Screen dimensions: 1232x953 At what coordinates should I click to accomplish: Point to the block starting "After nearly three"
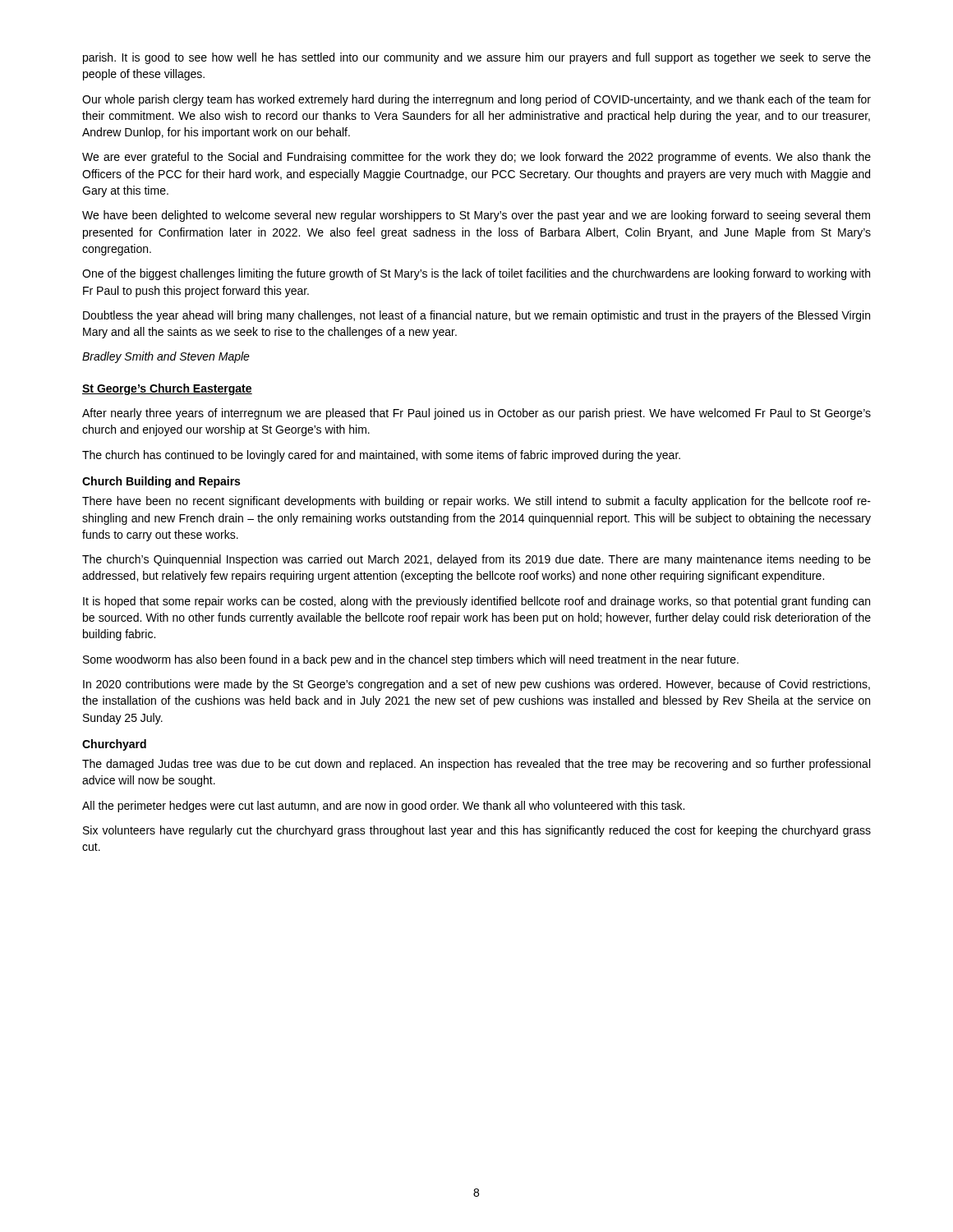tap(476, 422)
